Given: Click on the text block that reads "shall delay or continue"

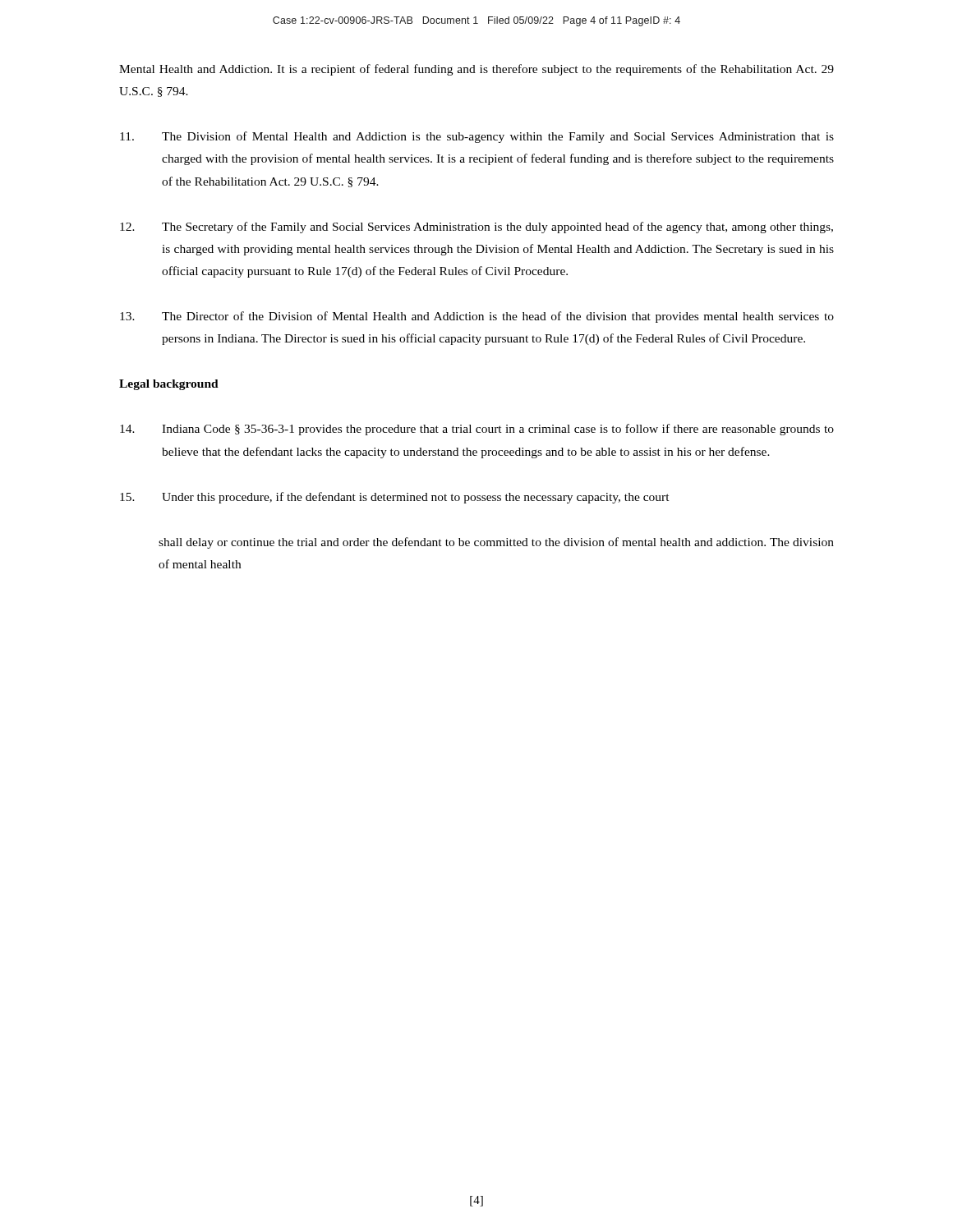Looking at the screenshot, I should click(x=496, y=553).
